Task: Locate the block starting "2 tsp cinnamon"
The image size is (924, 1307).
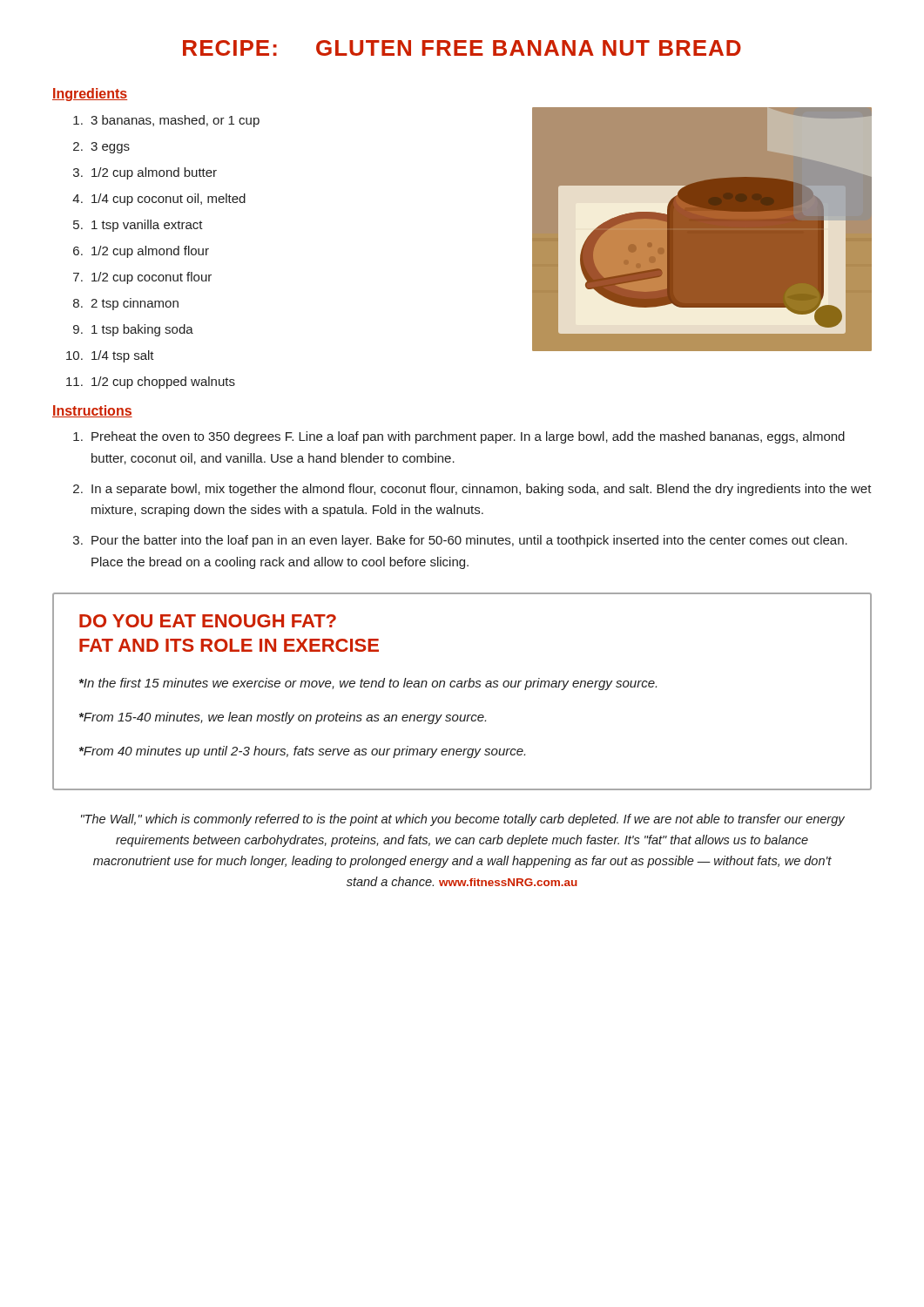Action: (x=135, y=303)
